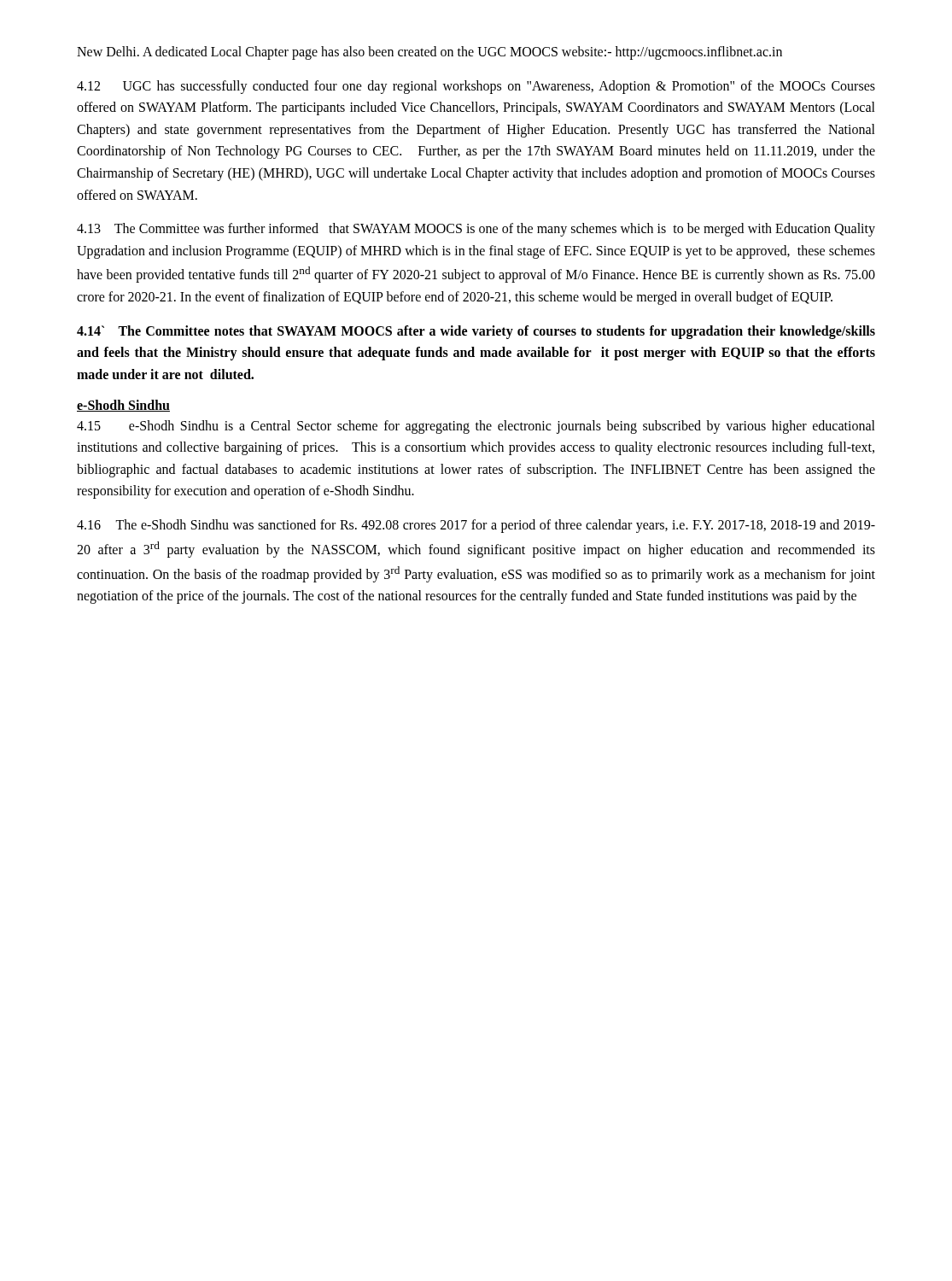
Task: Click on the block starting "13 The Committee was further informed that"
Action: coord(476,263)
